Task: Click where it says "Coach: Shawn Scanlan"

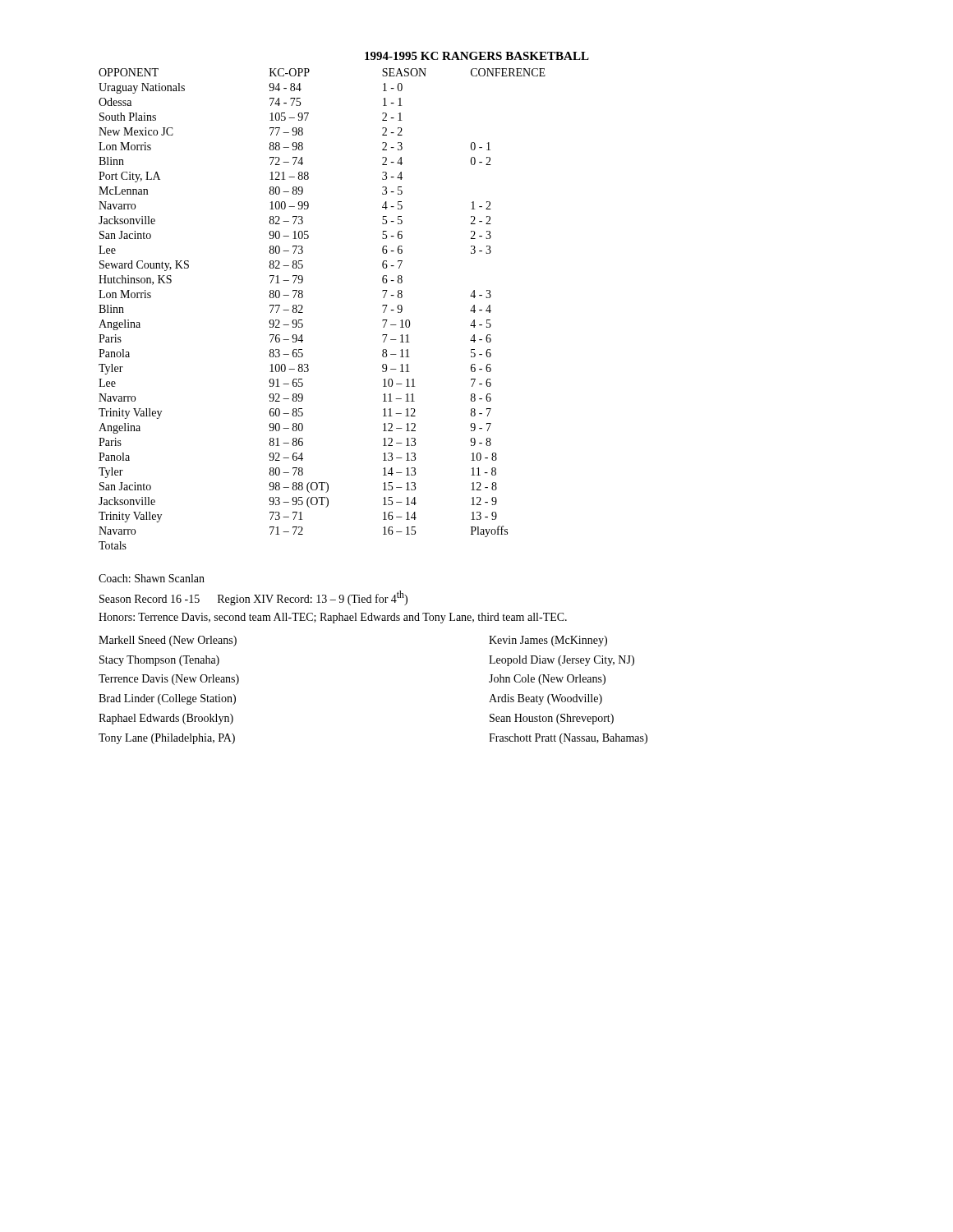Action: 152,579
